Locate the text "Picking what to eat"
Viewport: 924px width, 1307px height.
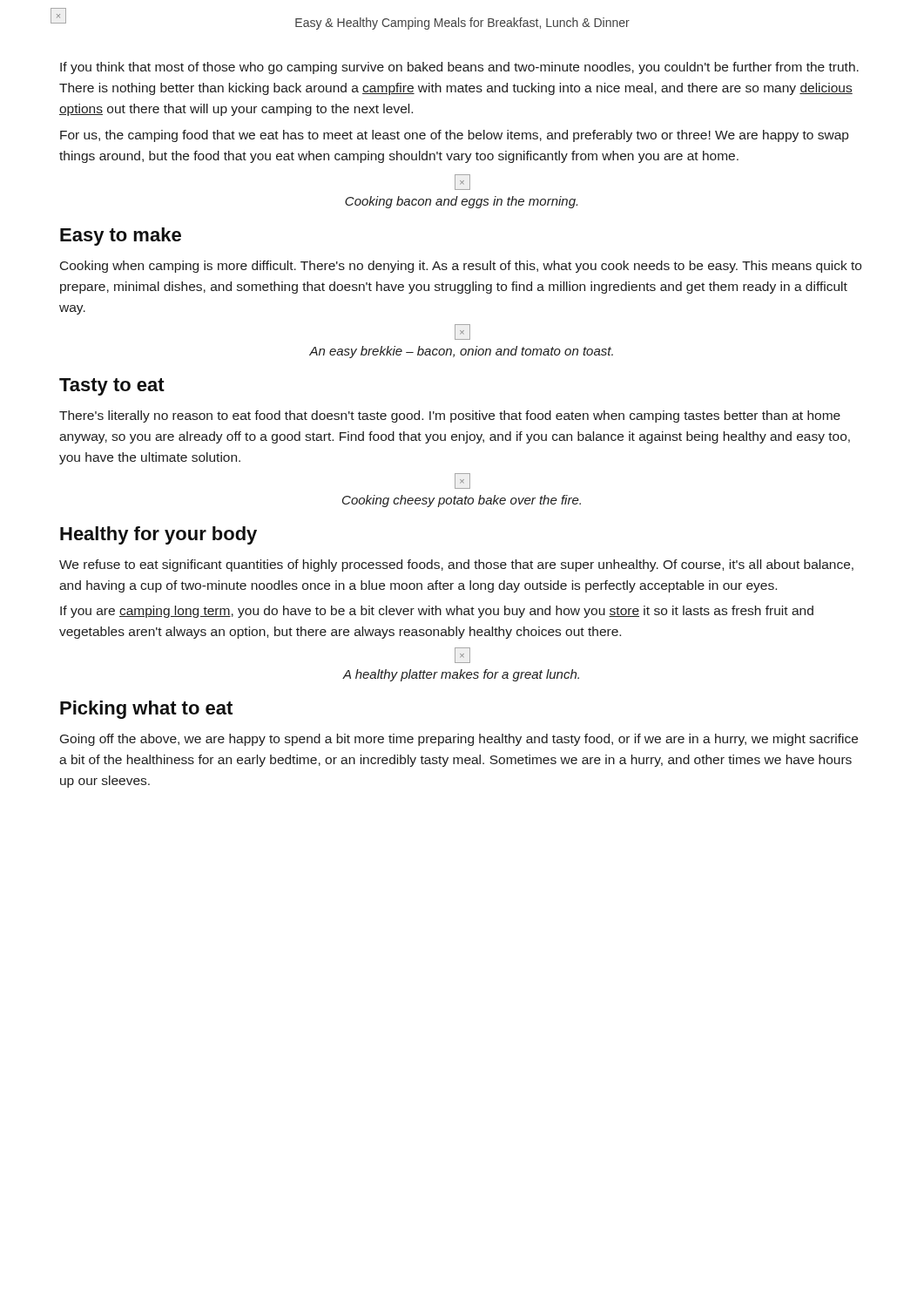(146, 708)
